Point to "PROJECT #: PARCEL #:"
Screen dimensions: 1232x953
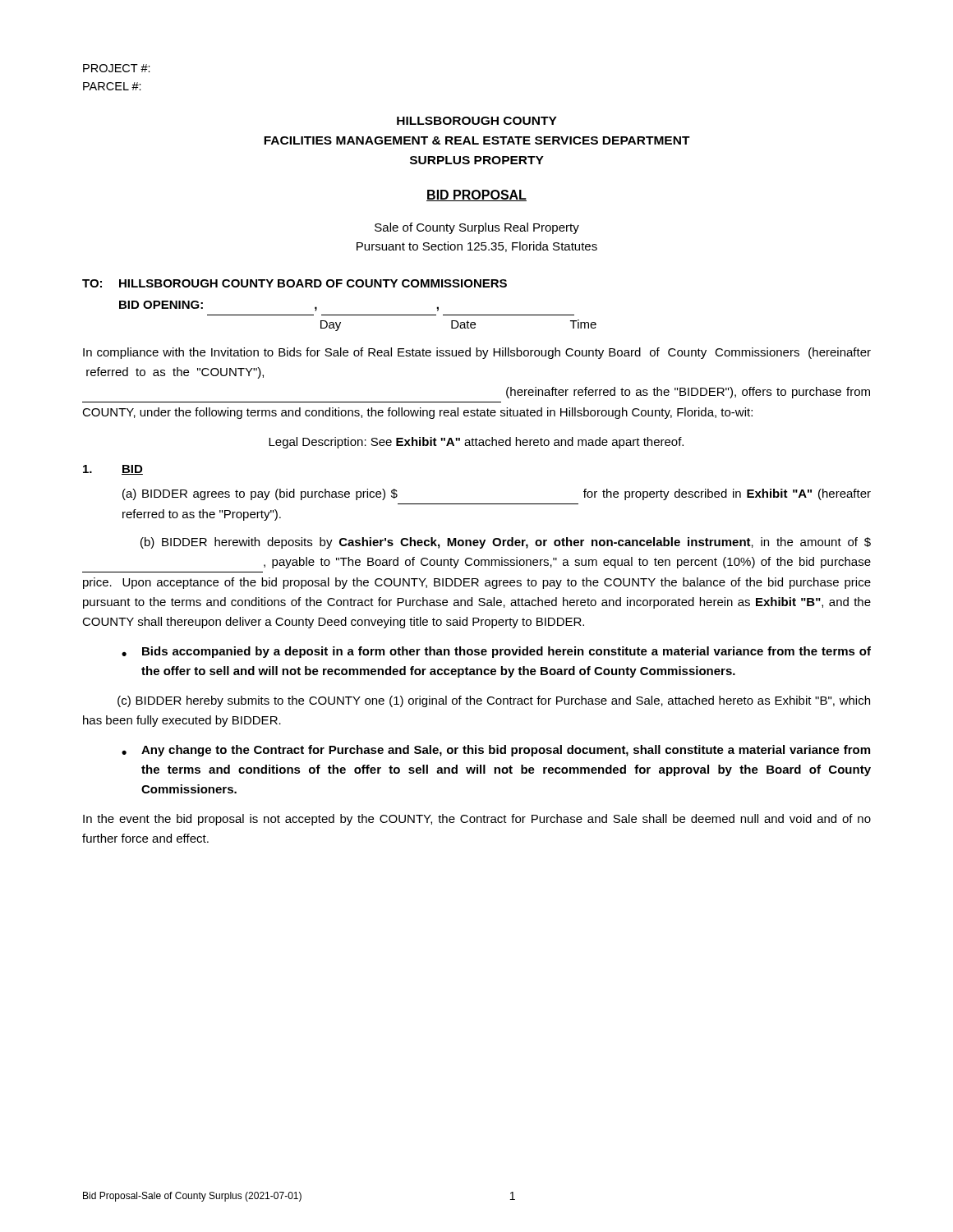point(116,77)
